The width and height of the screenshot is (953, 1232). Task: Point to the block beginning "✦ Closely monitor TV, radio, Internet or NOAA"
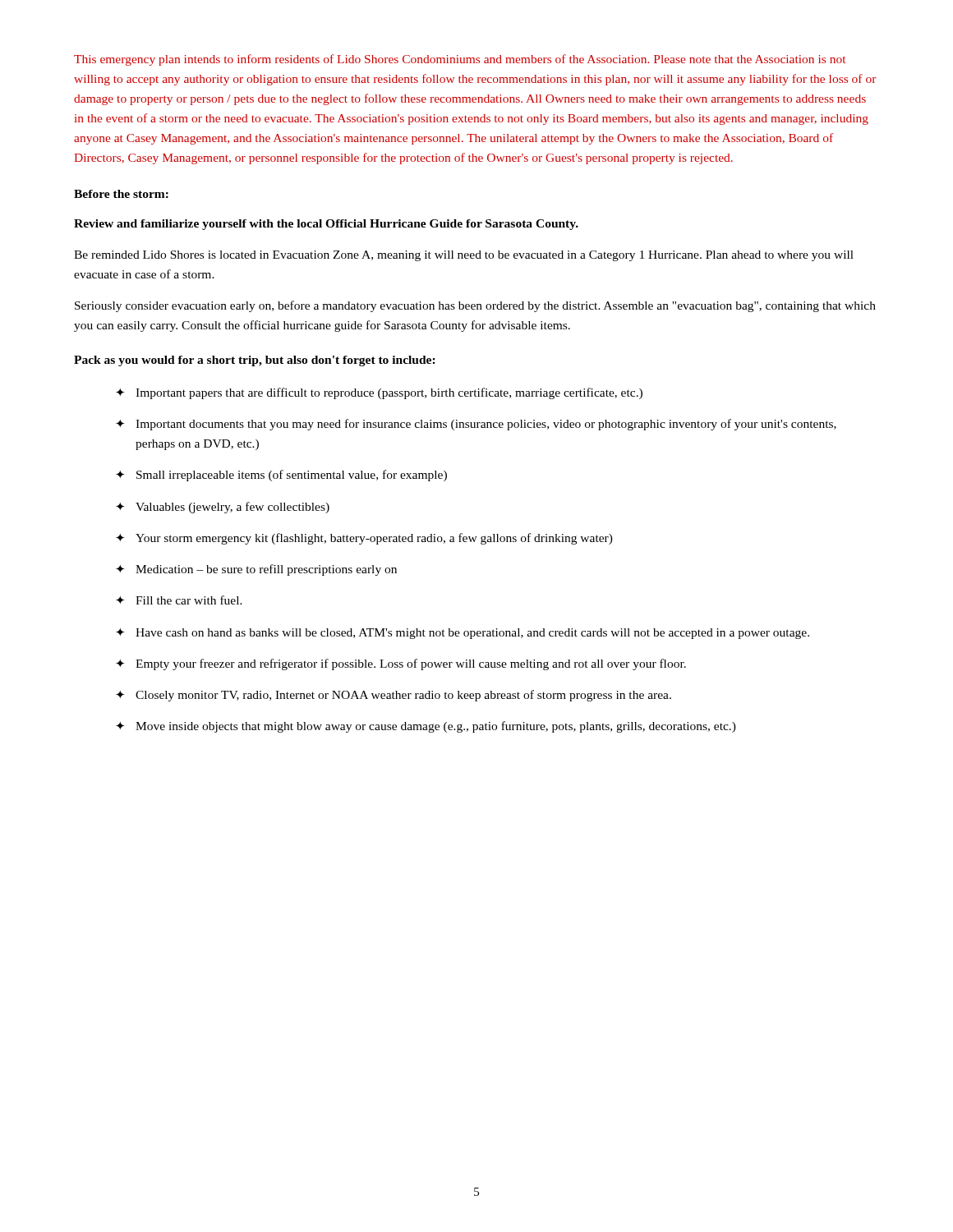click(497, 695)
